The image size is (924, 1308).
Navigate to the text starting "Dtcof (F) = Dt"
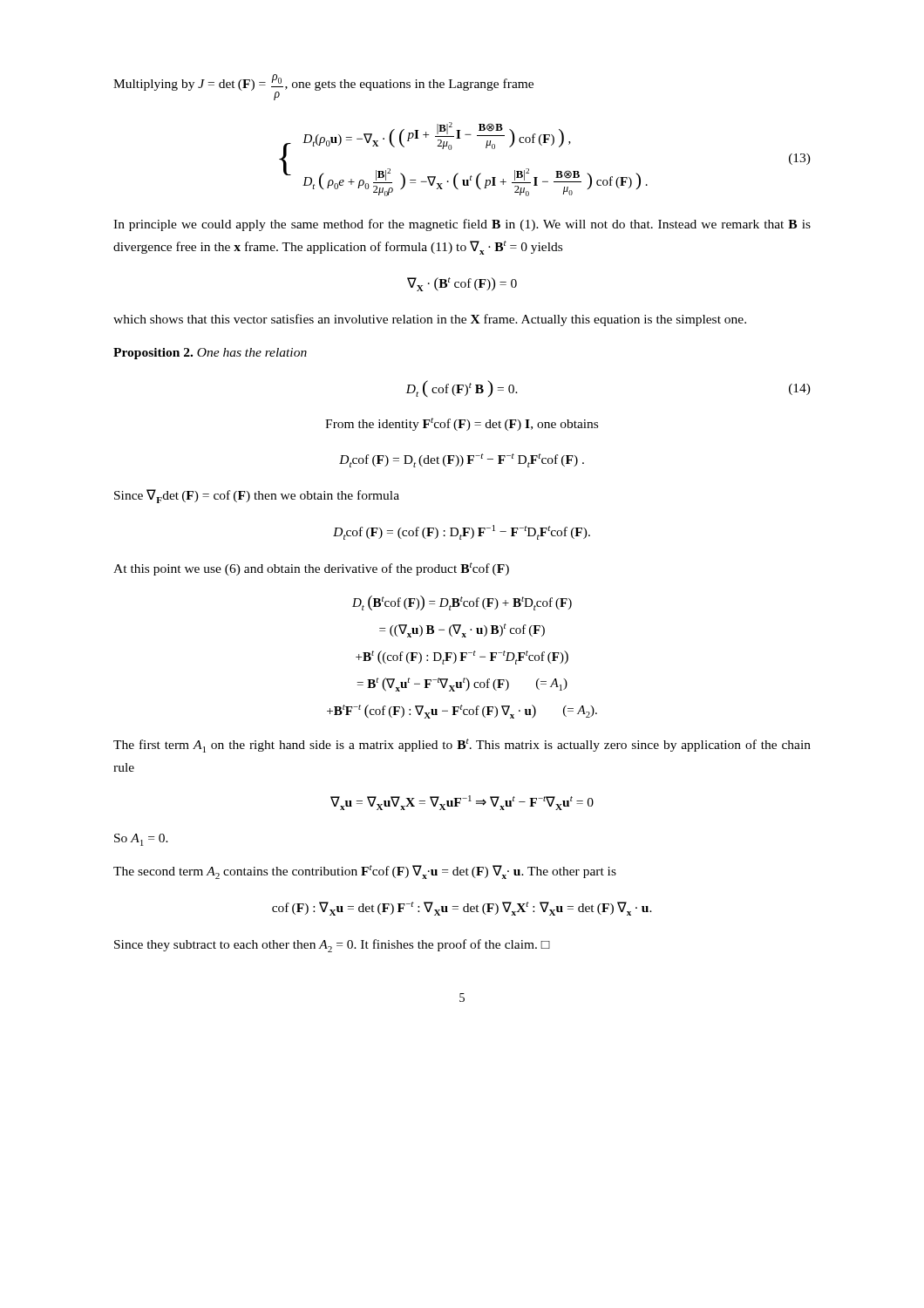pyautogui.click(x=462, y=459)
